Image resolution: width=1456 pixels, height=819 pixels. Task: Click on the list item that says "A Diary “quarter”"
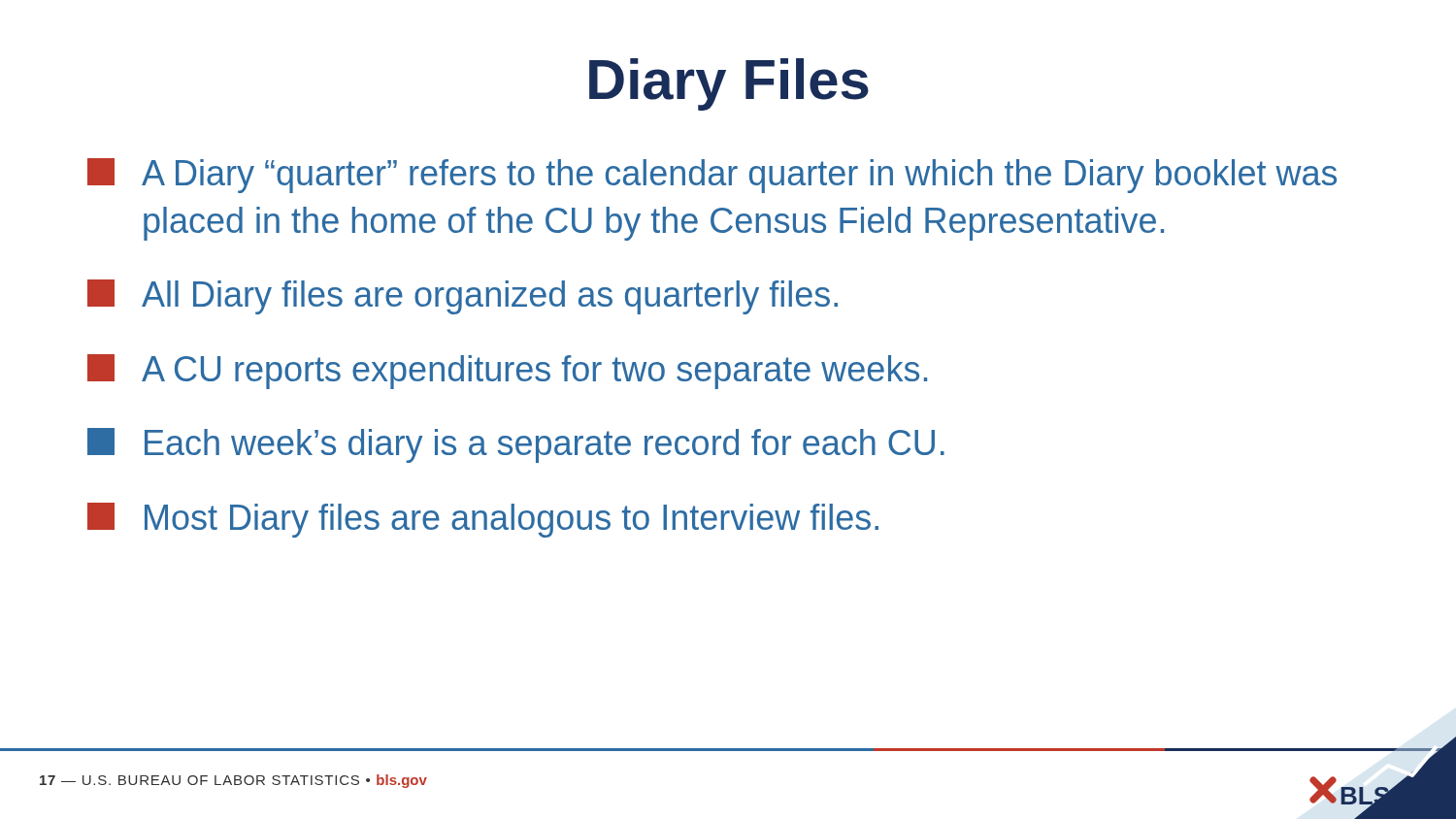point(728,198)
